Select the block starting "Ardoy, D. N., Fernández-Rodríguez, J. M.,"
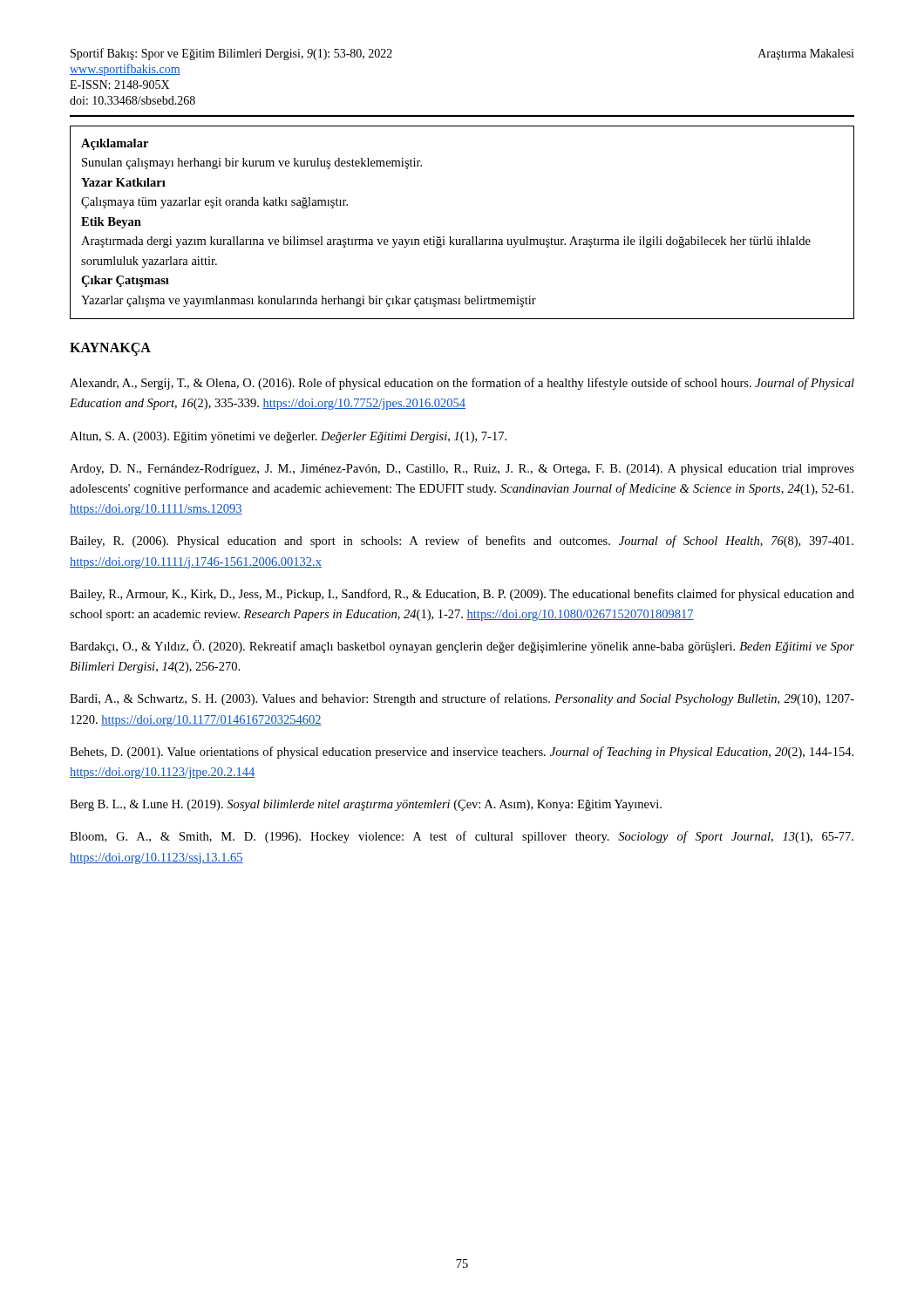924x1308 pixels. (x=462, y=488)
